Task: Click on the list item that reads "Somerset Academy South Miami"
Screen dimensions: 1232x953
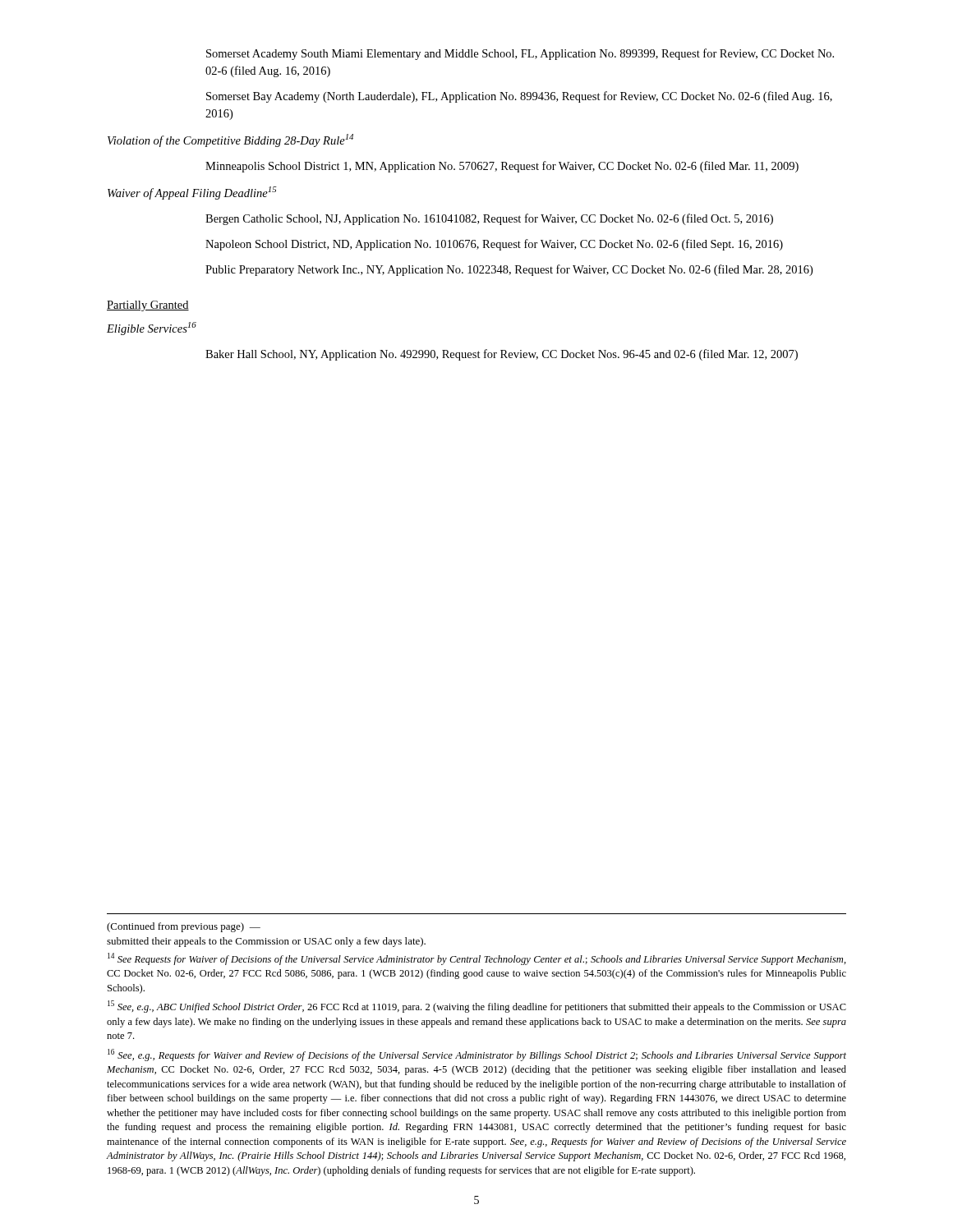Action: pyautogui.click(x=526, y=62)
